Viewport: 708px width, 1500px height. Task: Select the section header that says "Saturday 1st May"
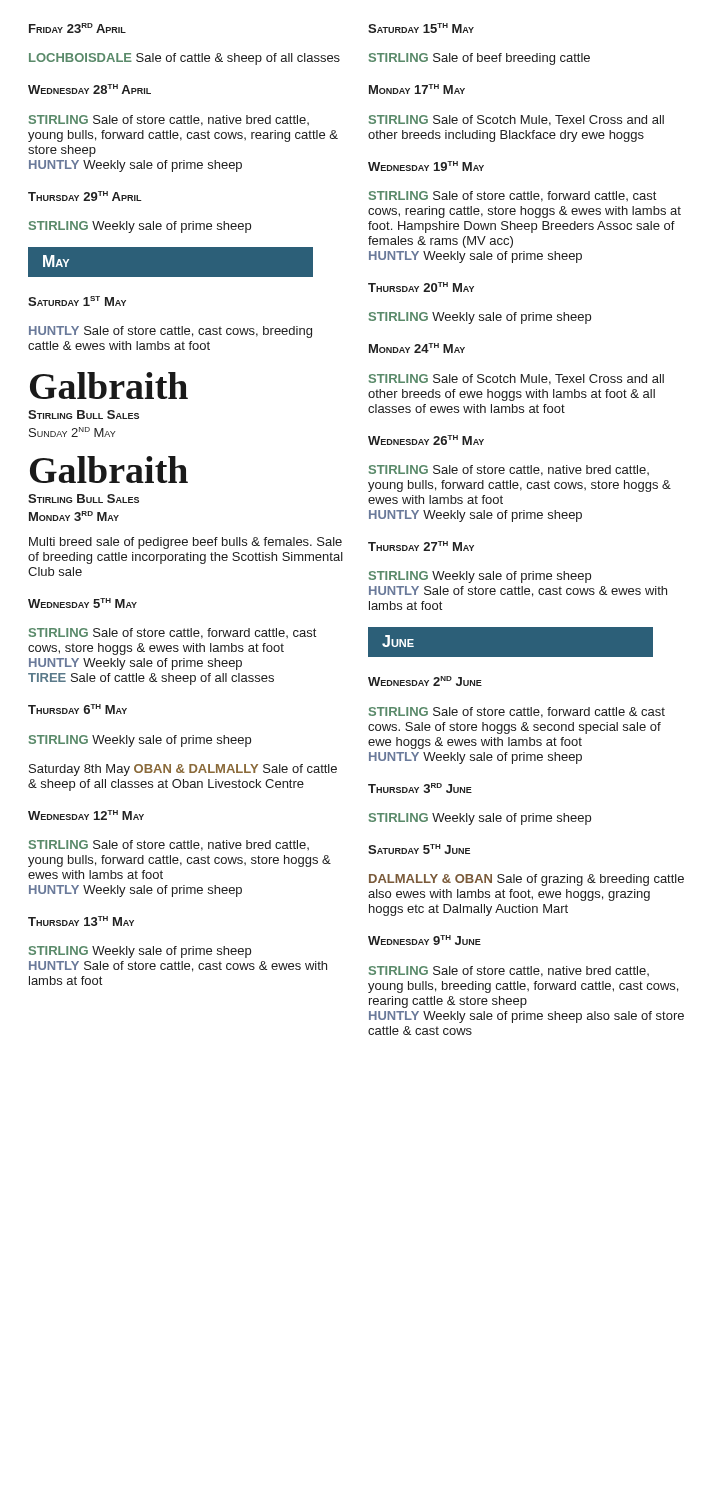click(77, 301)
